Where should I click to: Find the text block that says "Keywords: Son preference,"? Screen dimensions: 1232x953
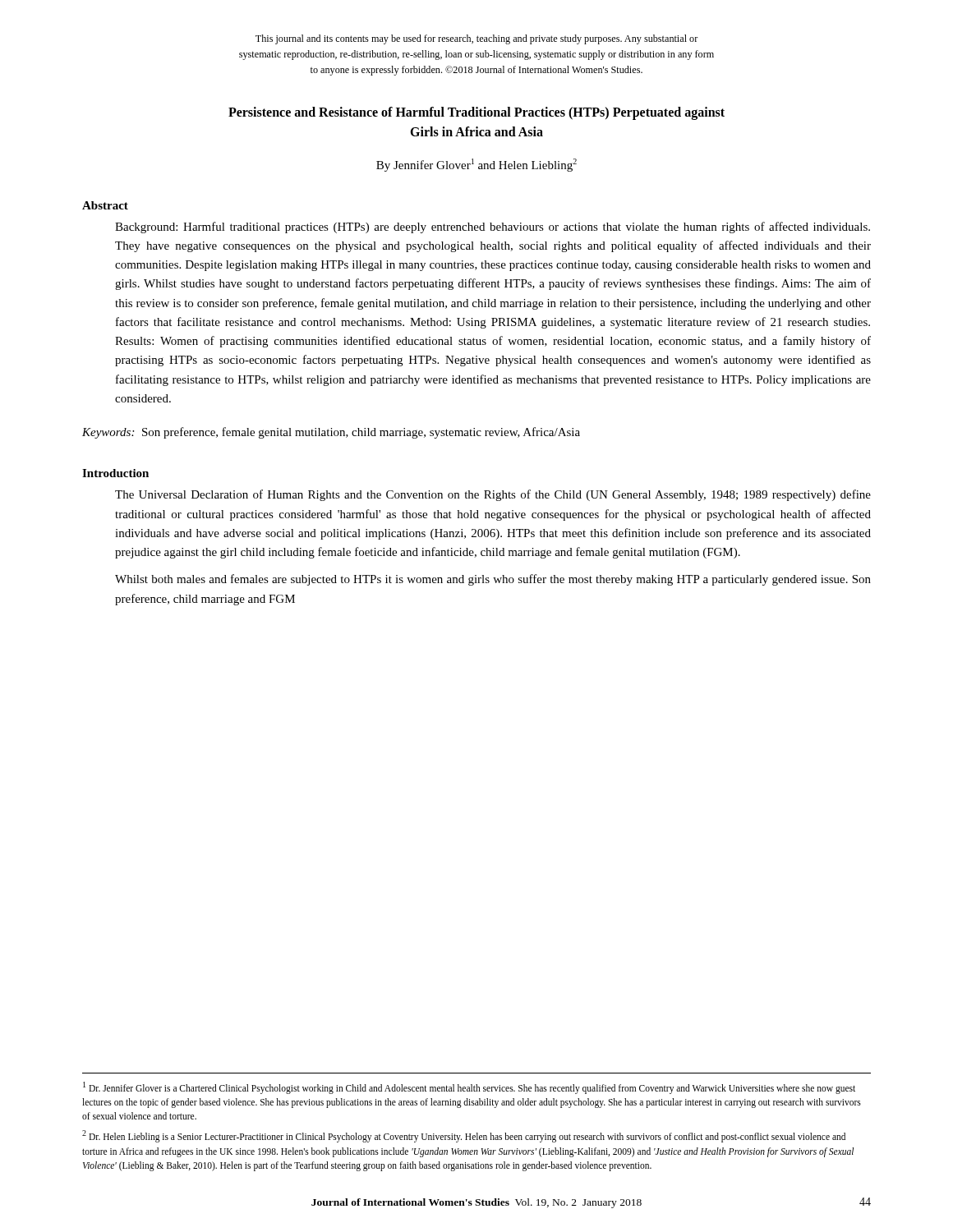[331, 432]
